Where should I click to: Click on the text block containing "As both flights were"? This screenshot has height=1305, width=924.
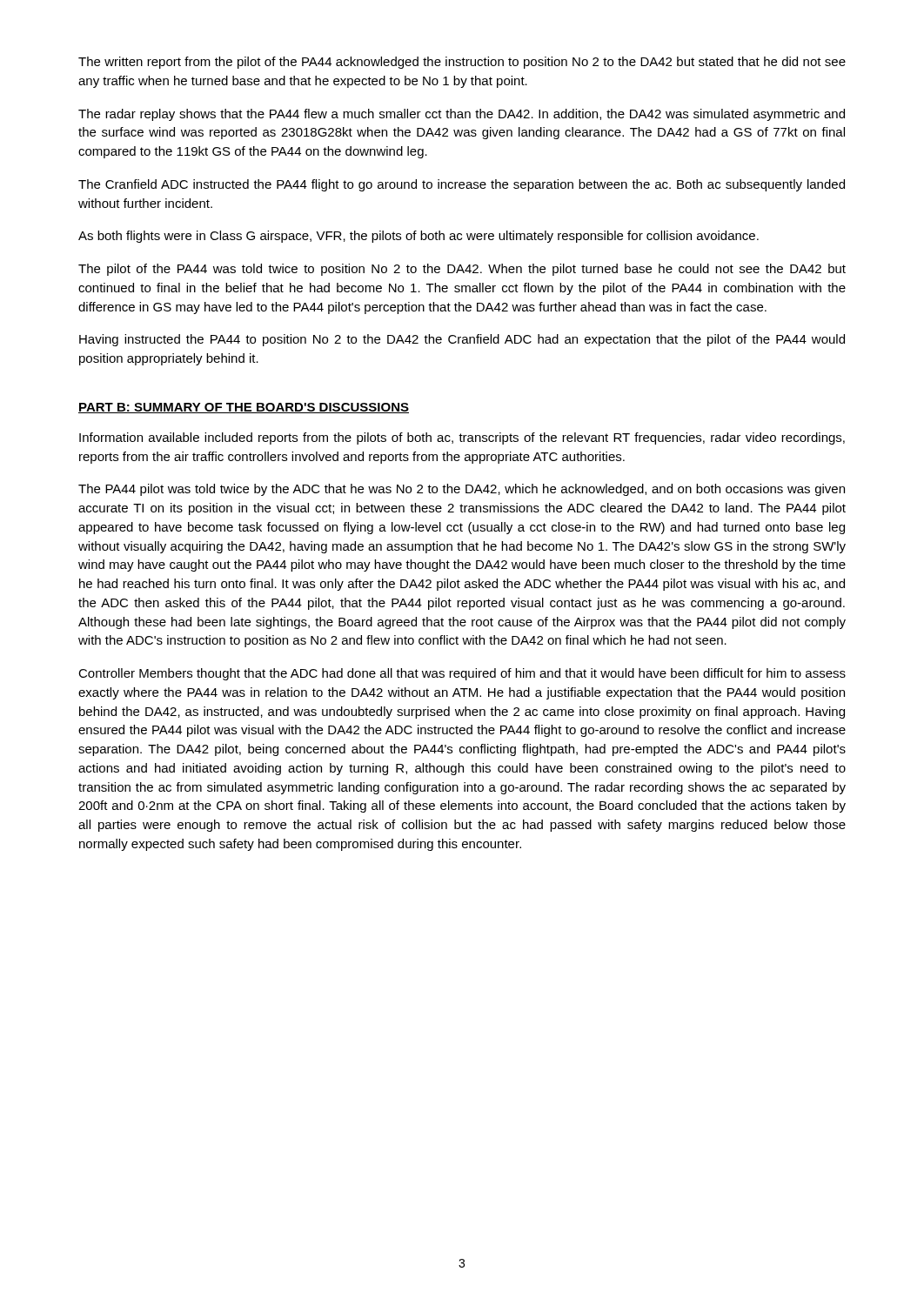click(419, 236)
